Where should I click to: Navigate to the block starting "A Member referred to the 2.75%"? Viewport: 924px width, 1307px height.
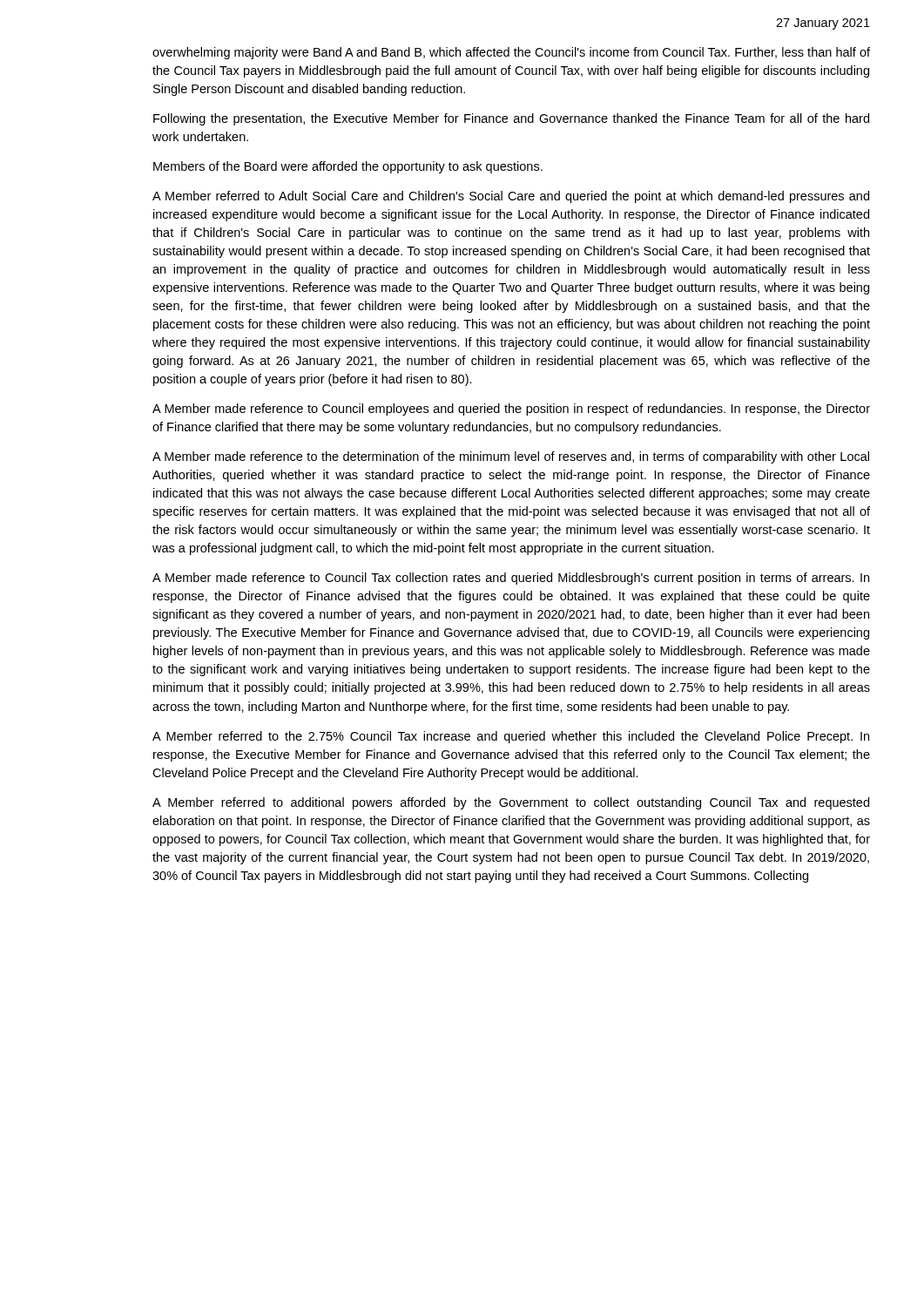511,755
